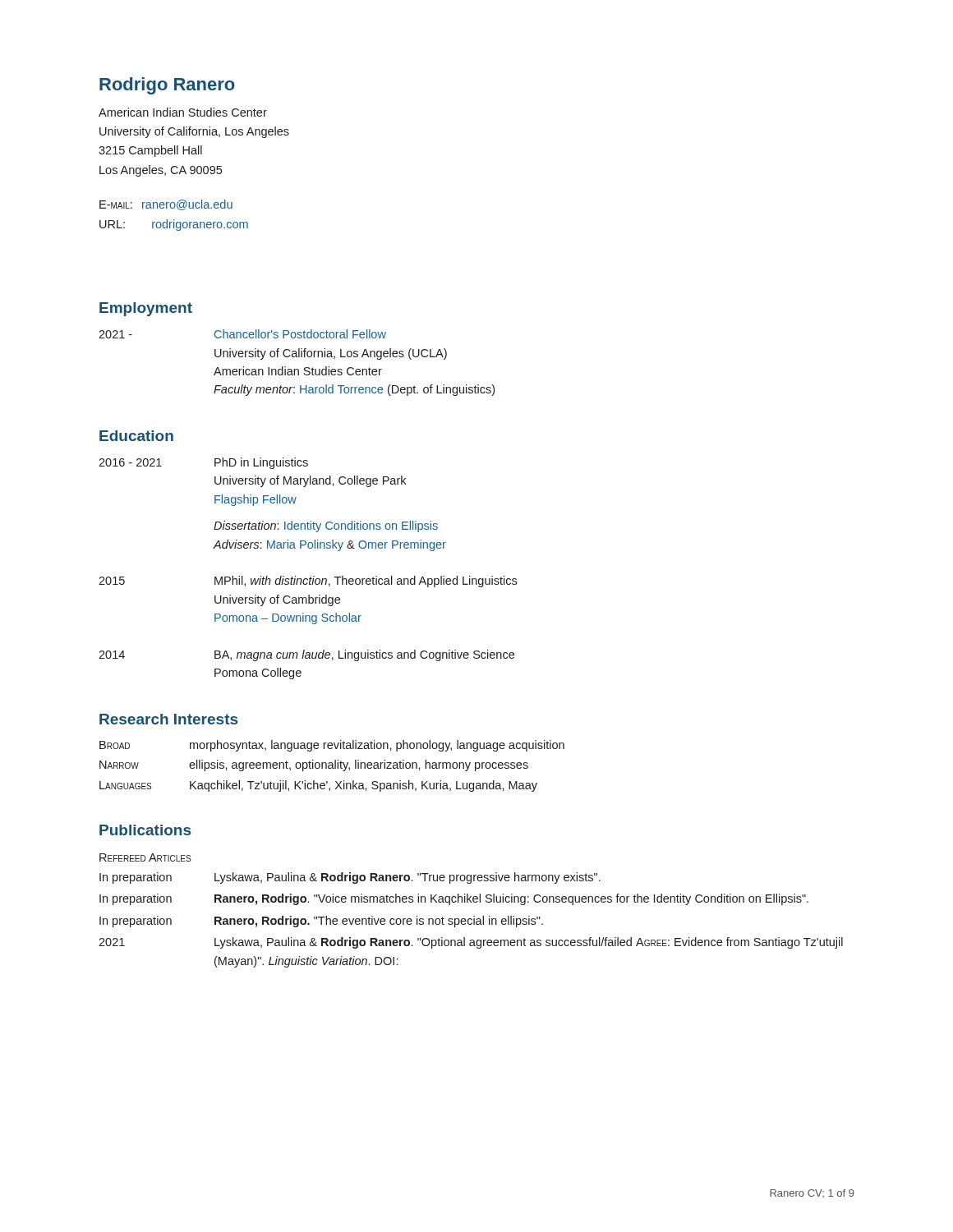Navigate to the text starting "Rodrigo Ranero"

(x=167, y=86)
